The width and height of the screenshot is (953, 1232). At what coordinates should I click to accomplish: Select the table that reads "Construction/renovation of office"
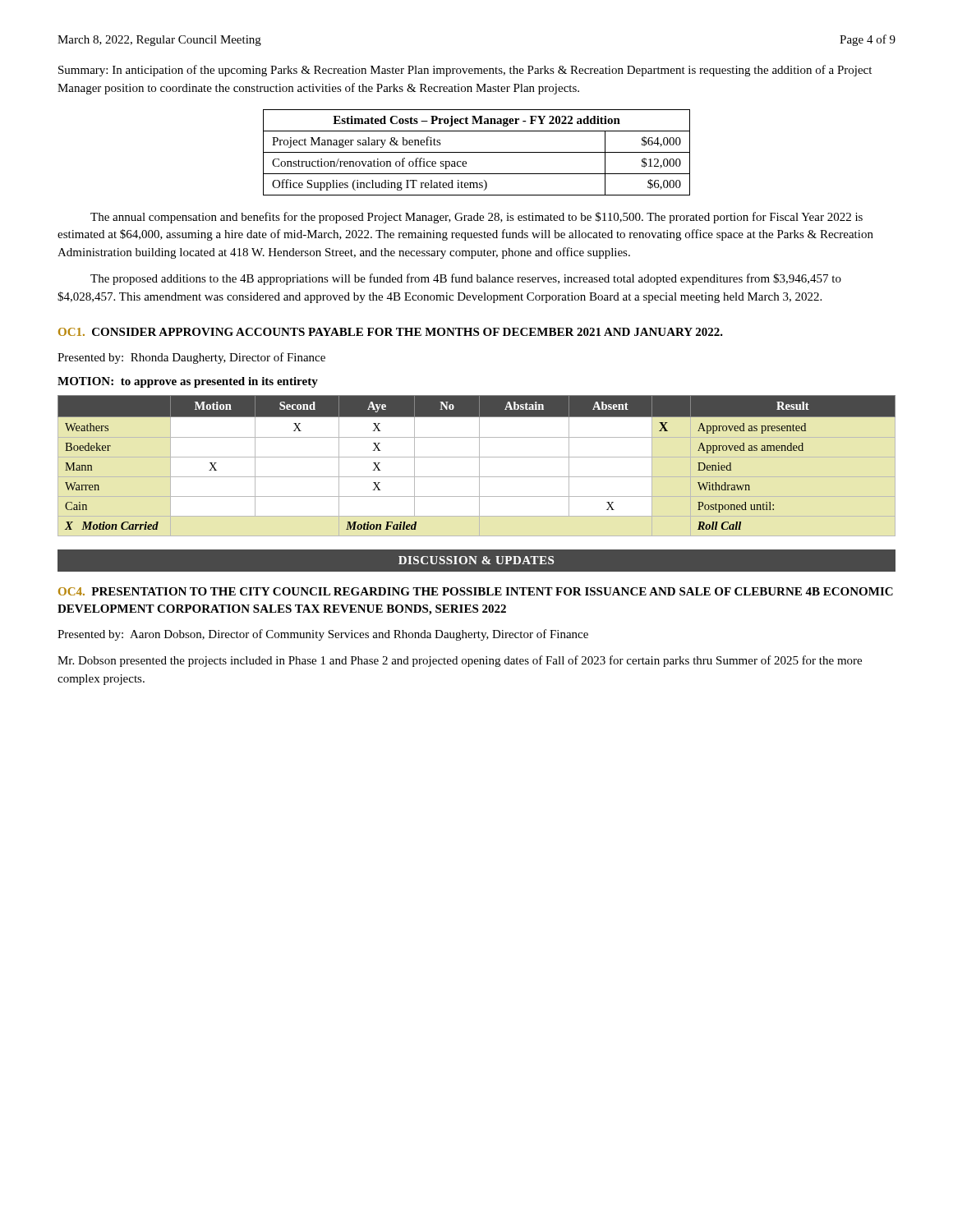tap(476, 152)
